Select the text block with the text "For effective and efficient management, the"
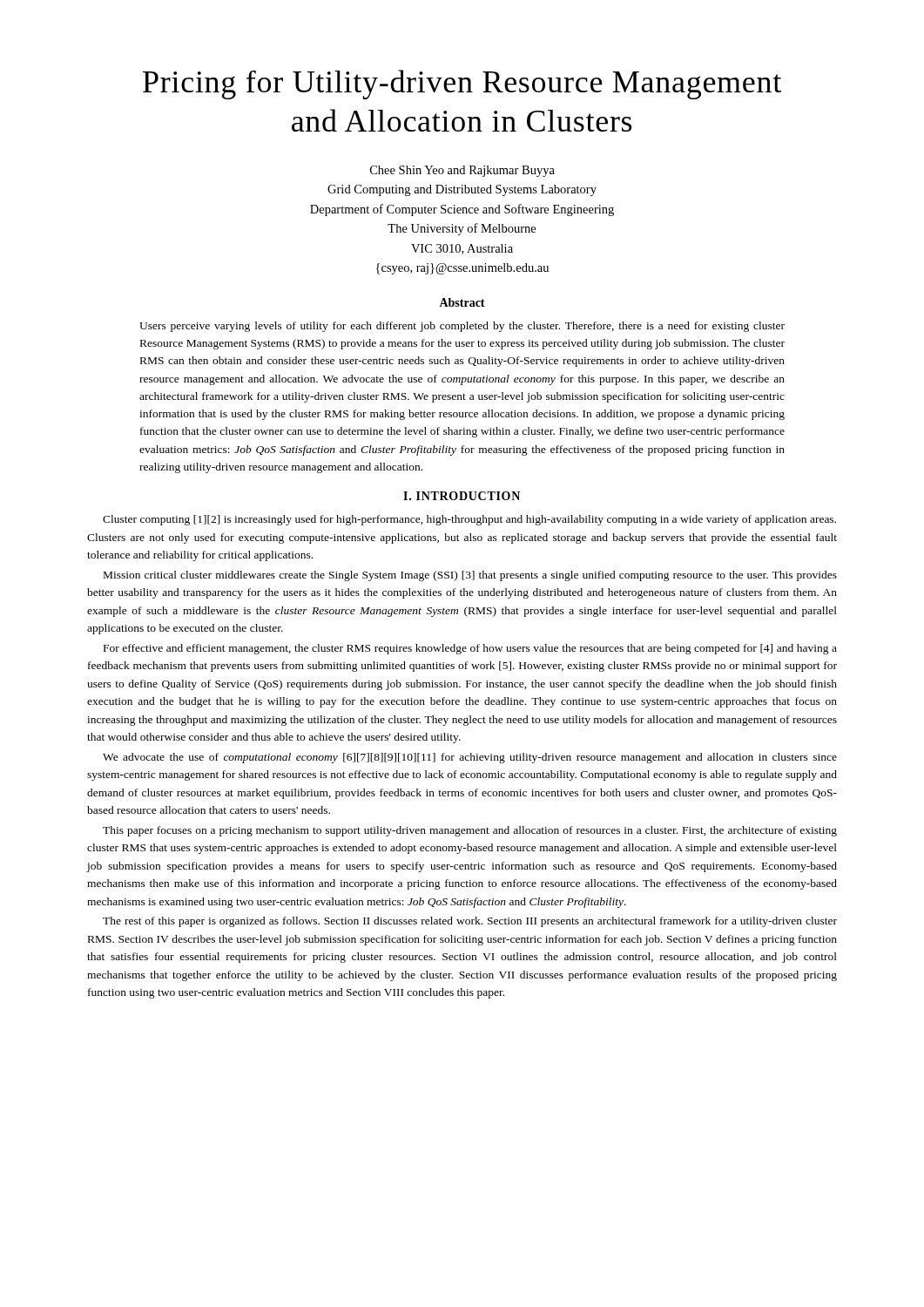This screenshot has width=924, height=1307. pos(462,692)
